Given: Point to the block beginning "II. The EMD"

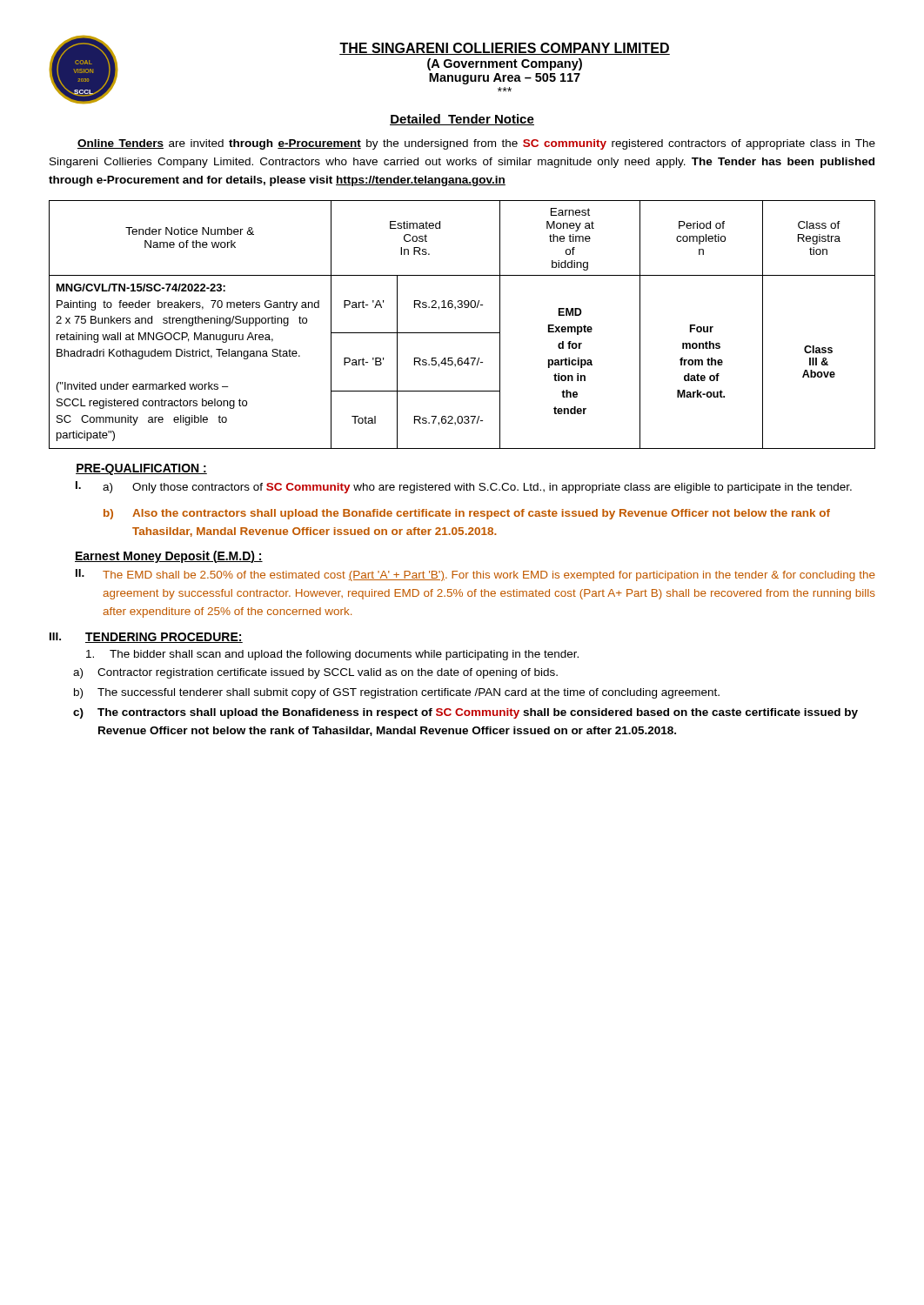Looking at the screenshot, I should click(x=475, y=594).
